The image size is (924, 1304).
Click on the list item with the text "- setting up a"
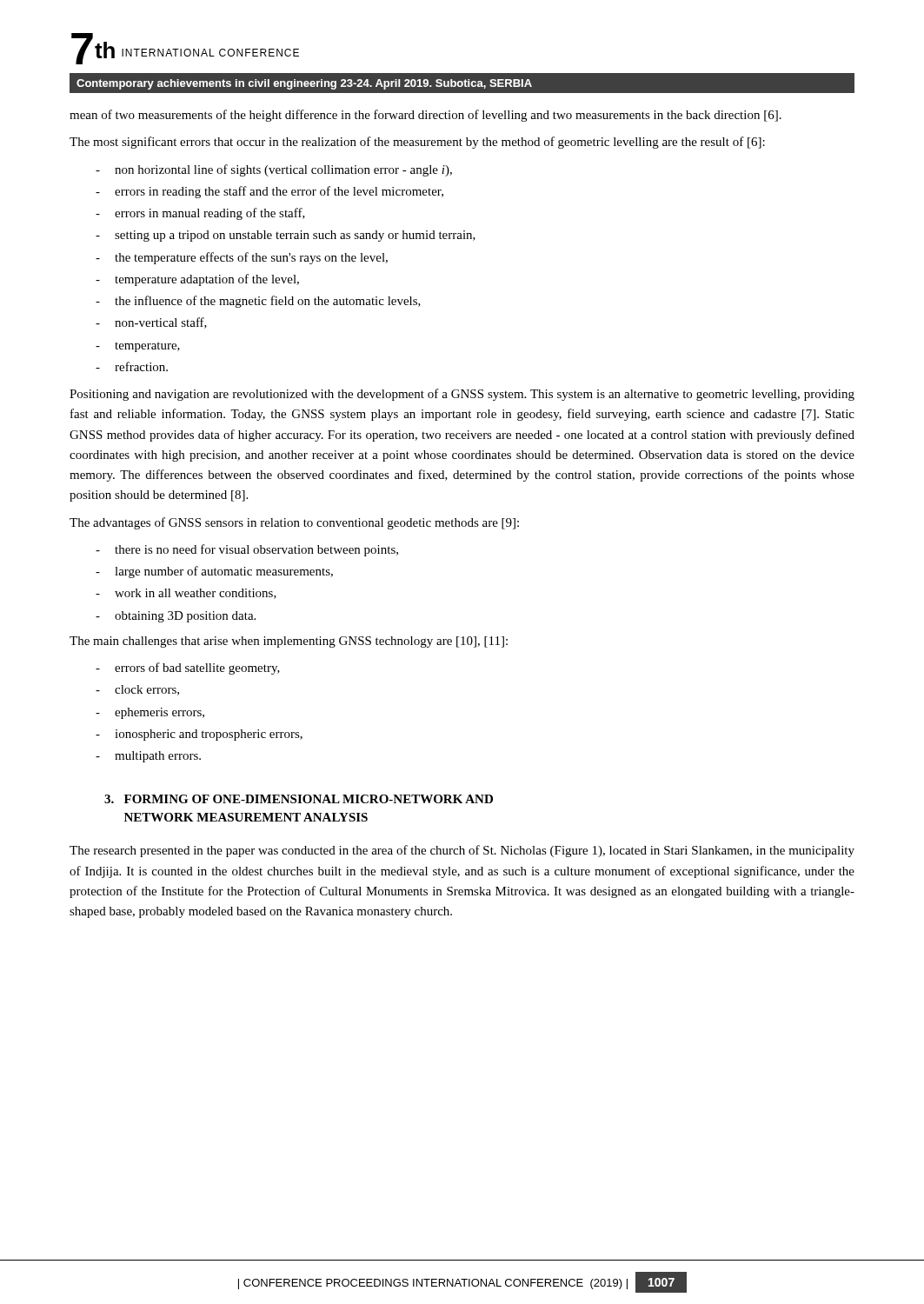pos(286,235)
